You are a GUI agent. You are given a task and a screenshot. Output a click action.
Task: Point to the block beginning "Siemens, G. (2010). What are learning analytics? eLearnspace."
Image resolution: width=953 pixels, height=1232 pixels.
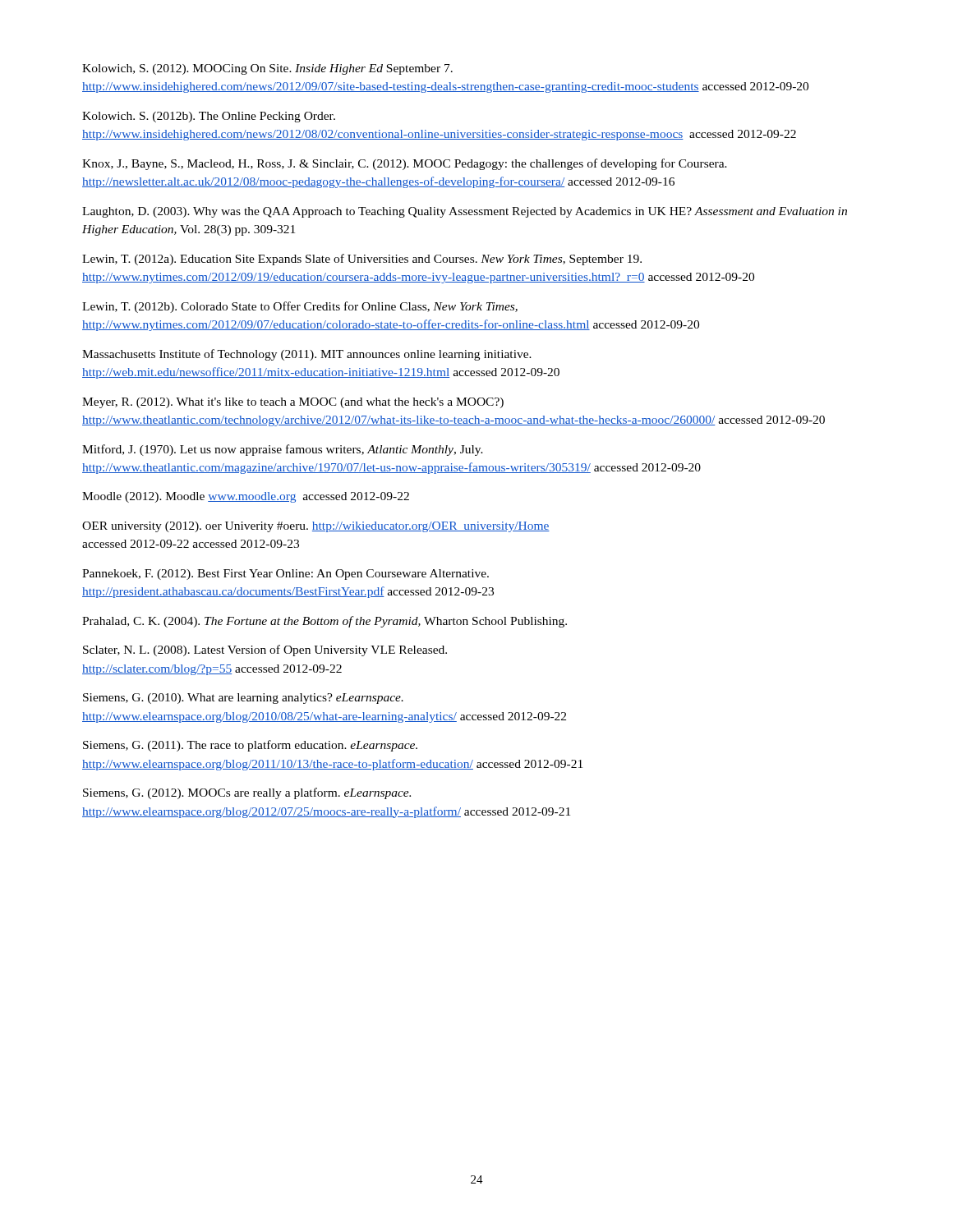point(325,706)
